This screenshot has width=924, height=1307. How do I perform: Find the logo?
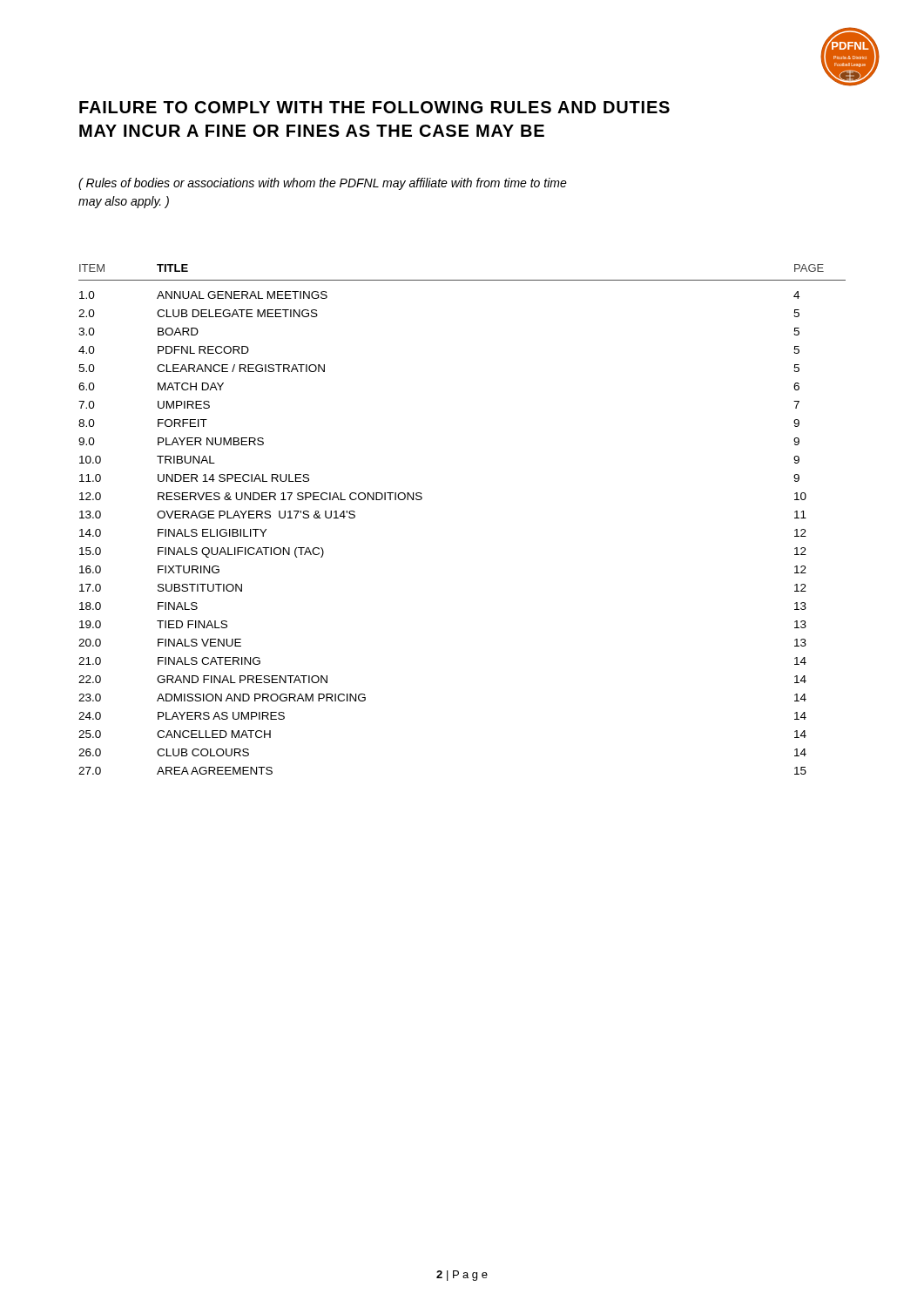pyautogui.click(x=850, y=58)
